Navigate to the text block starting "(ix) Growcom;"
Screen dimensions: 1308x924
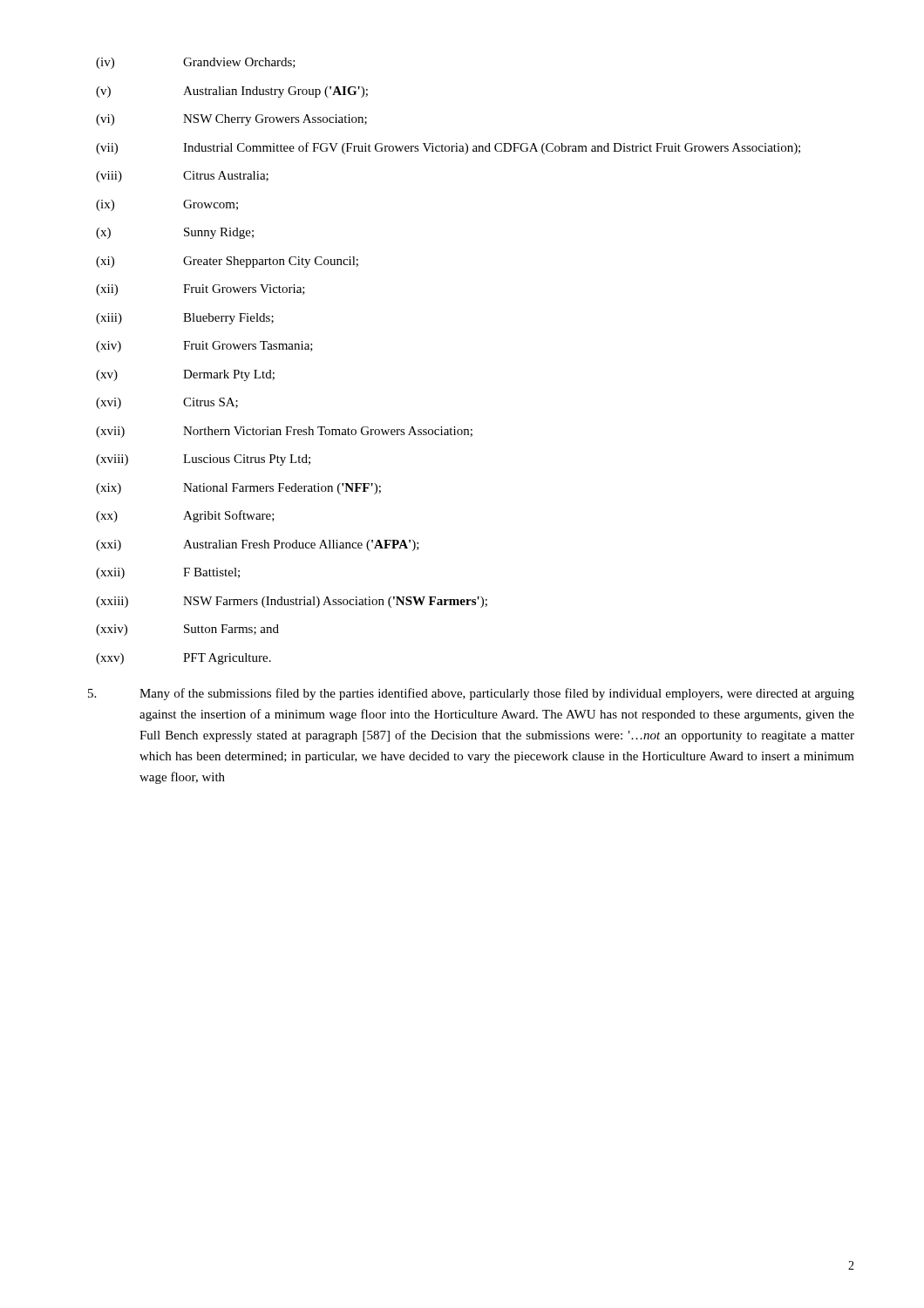[102, 205]
